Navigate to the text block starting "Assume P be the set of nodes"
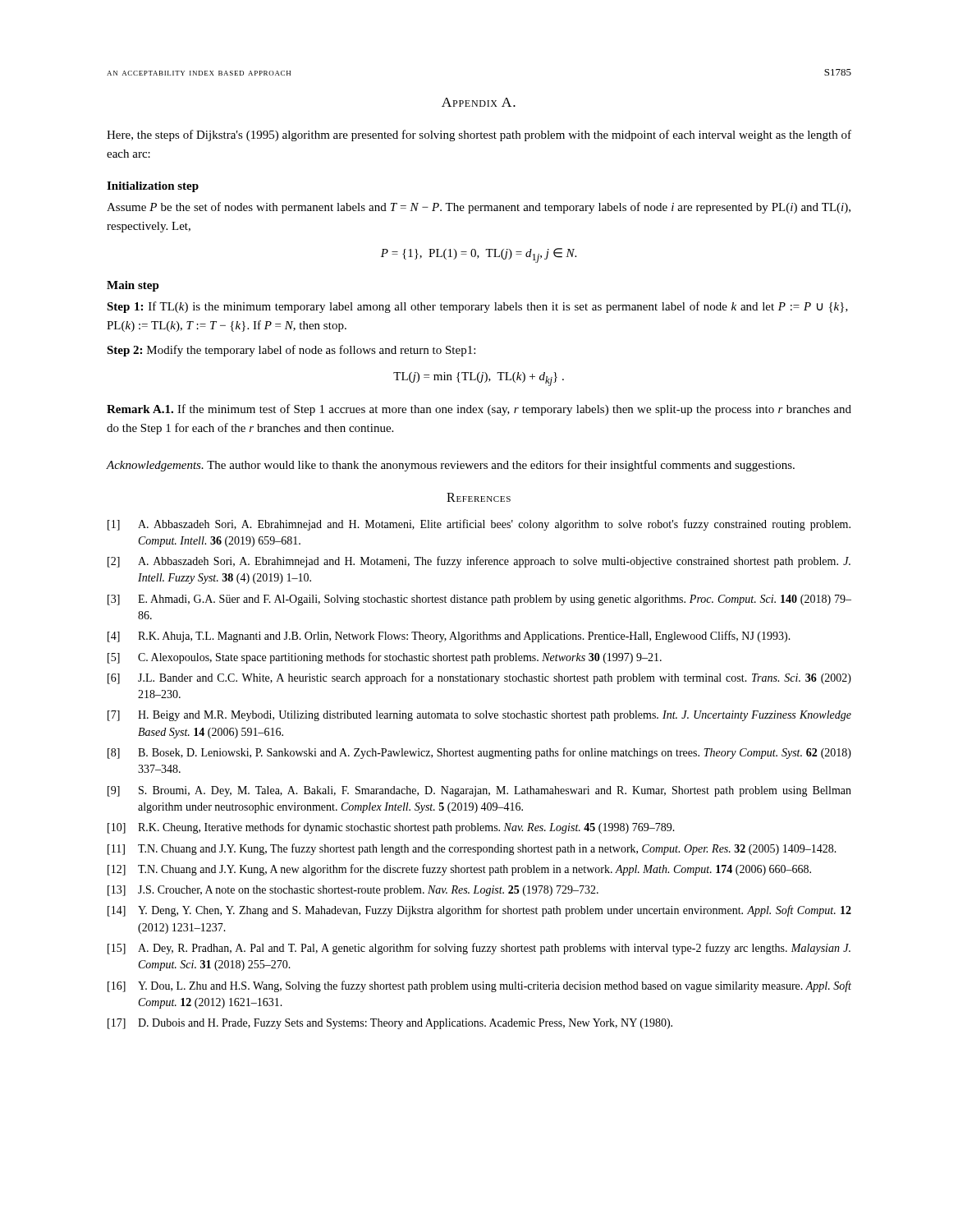This screenshot has width=958, height=1232. [479, 216]
